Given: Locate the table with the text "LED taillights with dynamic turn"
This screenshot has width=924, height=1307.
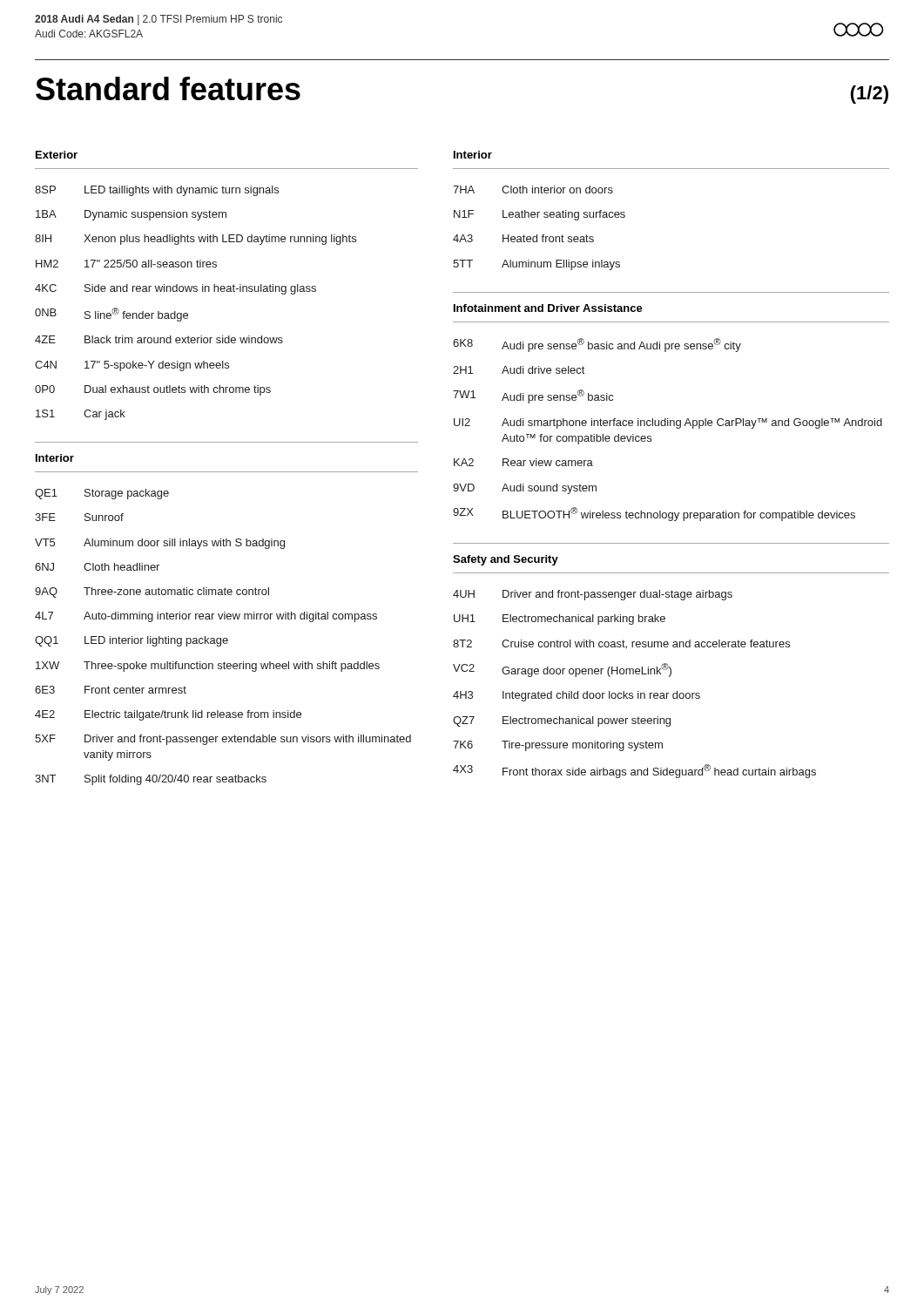Looking at the screenshot, I should click(x=226, y=302).
